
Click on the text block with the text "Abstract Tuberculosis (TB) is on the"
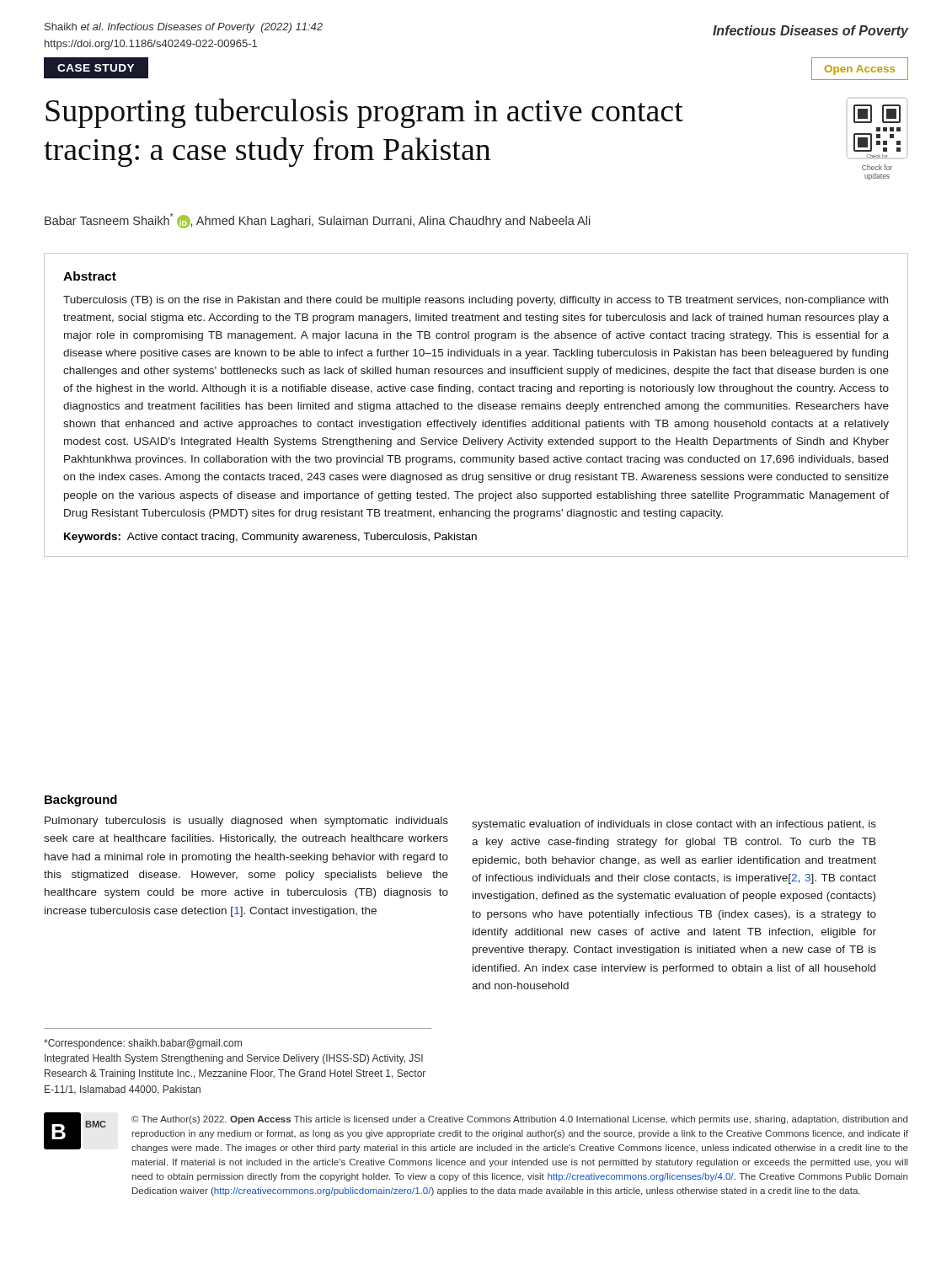[476, 406]
